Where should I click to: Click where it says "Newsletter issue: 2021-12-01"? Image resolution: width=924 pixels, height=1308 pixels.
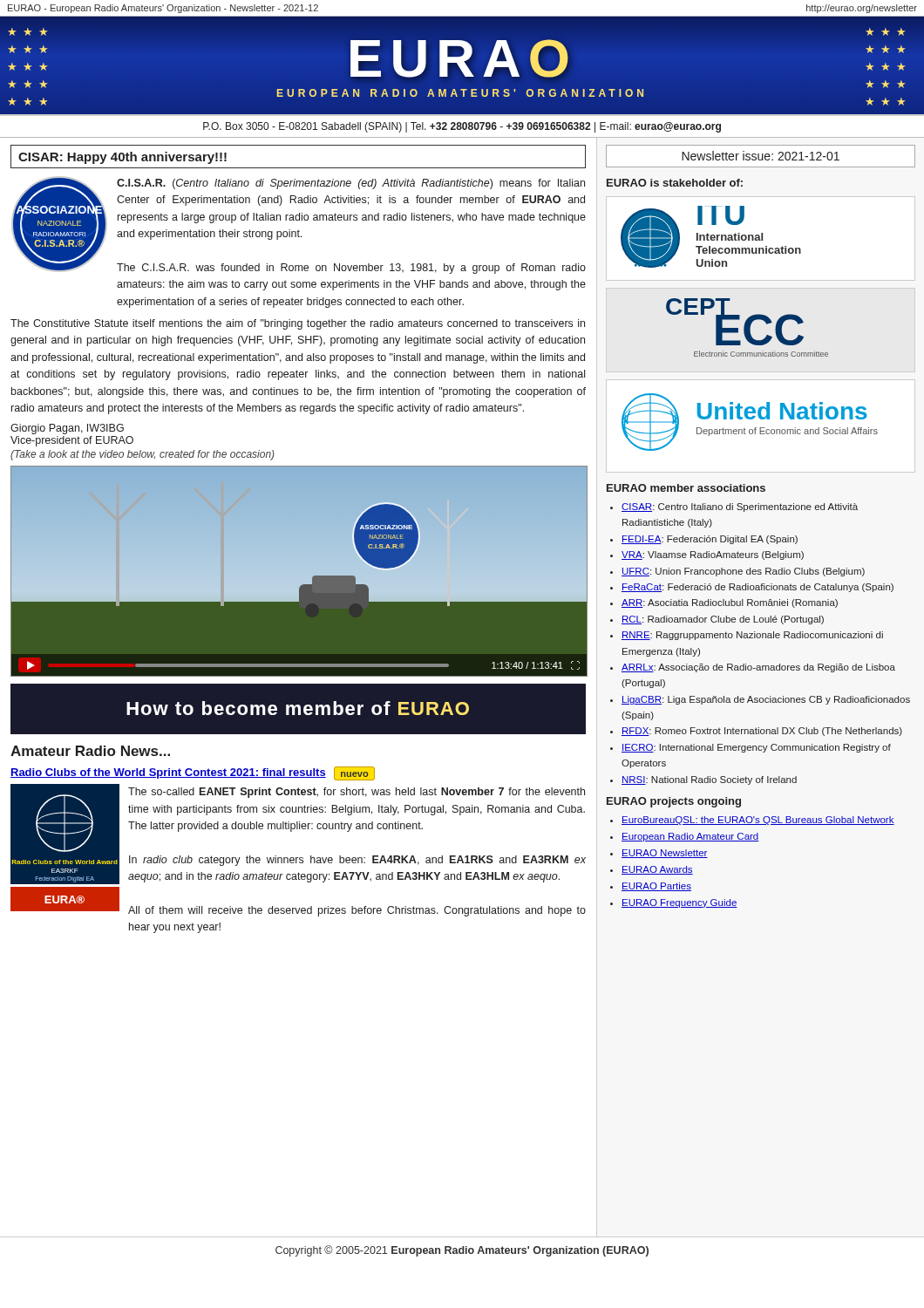pos(761,156)
